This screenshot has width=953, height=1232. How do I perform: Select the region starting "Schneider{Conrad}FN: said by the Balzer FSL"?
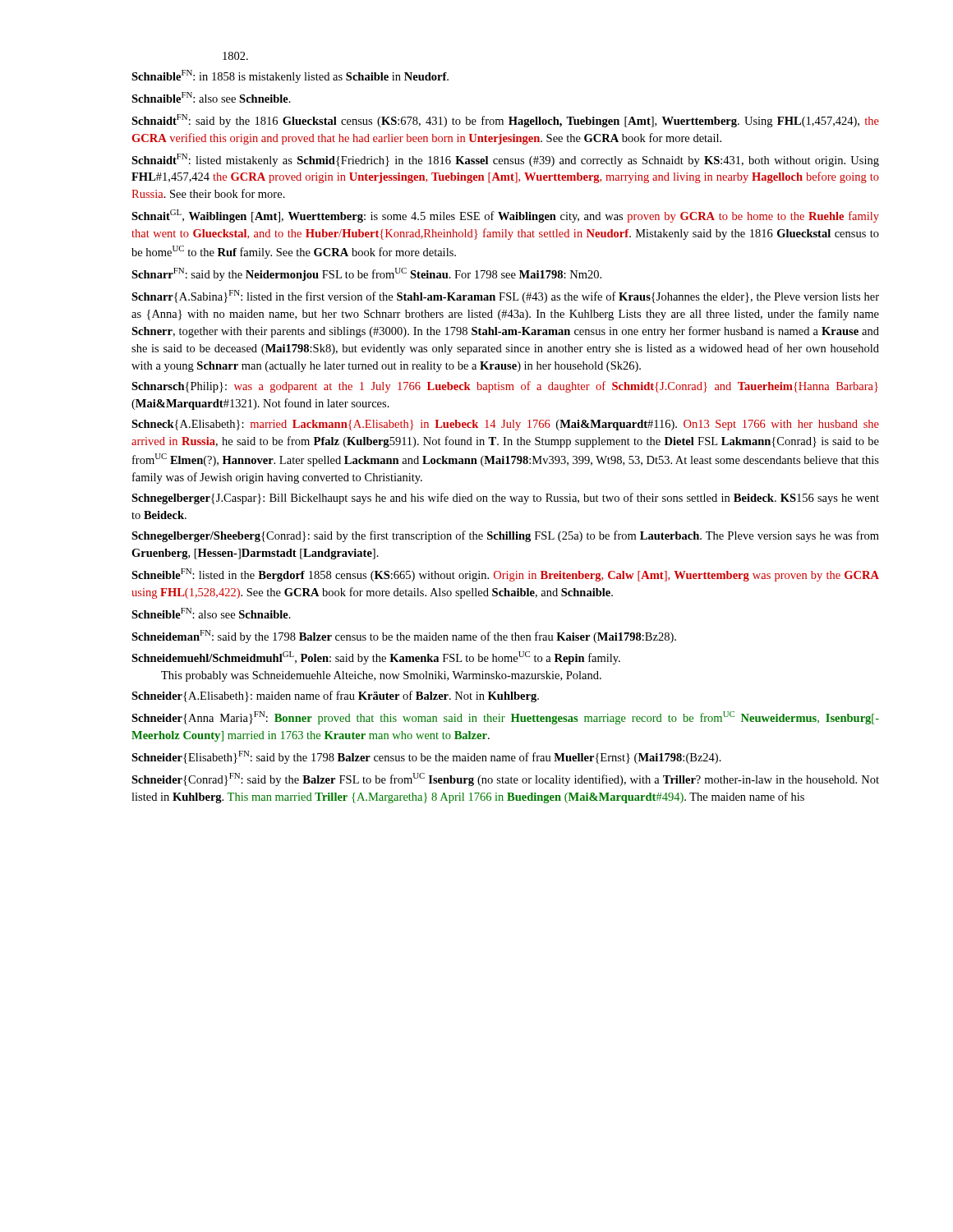(x=505, y=787)
